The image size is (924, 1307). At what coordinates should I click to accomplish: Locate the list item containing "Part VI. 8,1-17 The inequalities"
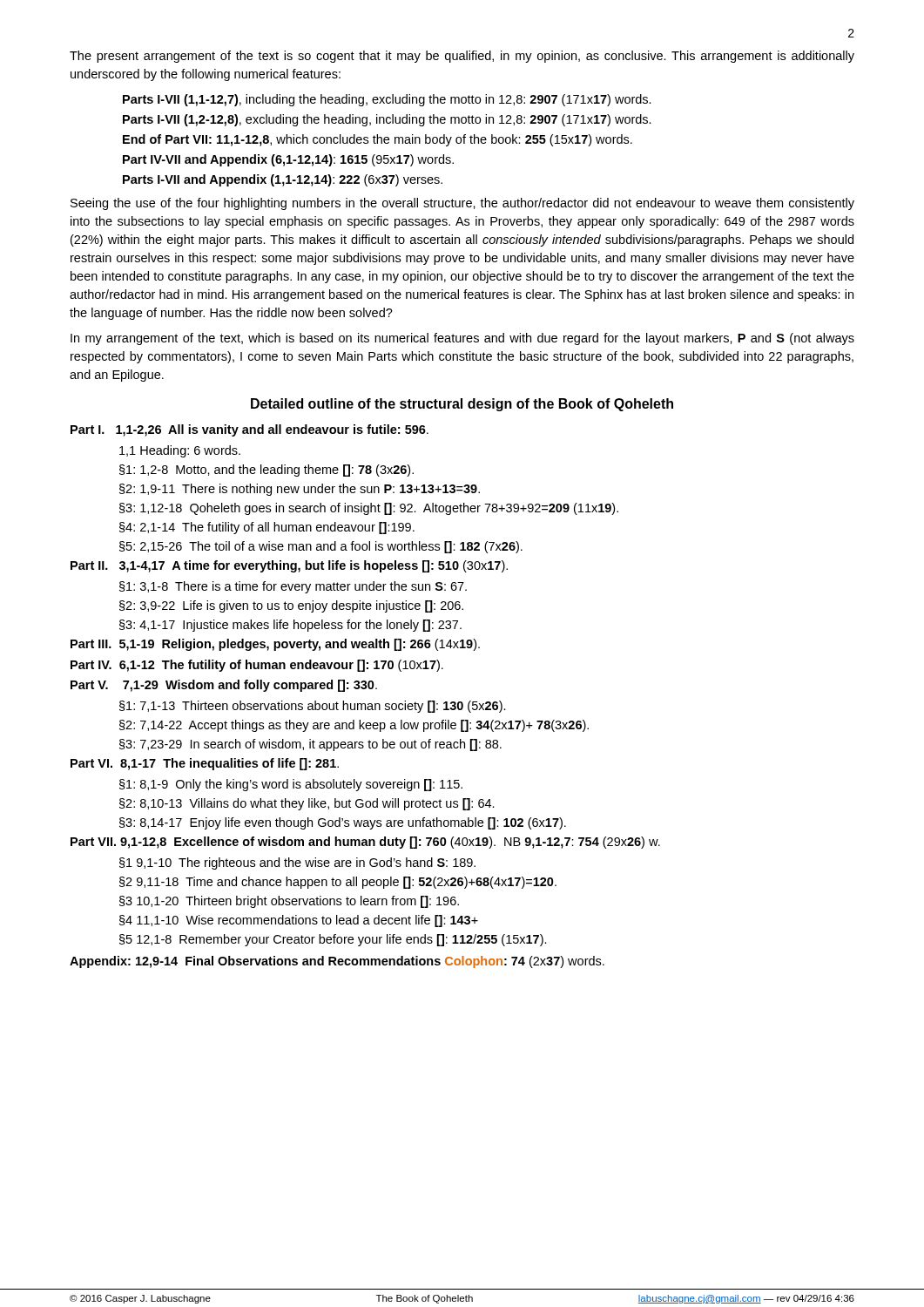click(205, 763)
